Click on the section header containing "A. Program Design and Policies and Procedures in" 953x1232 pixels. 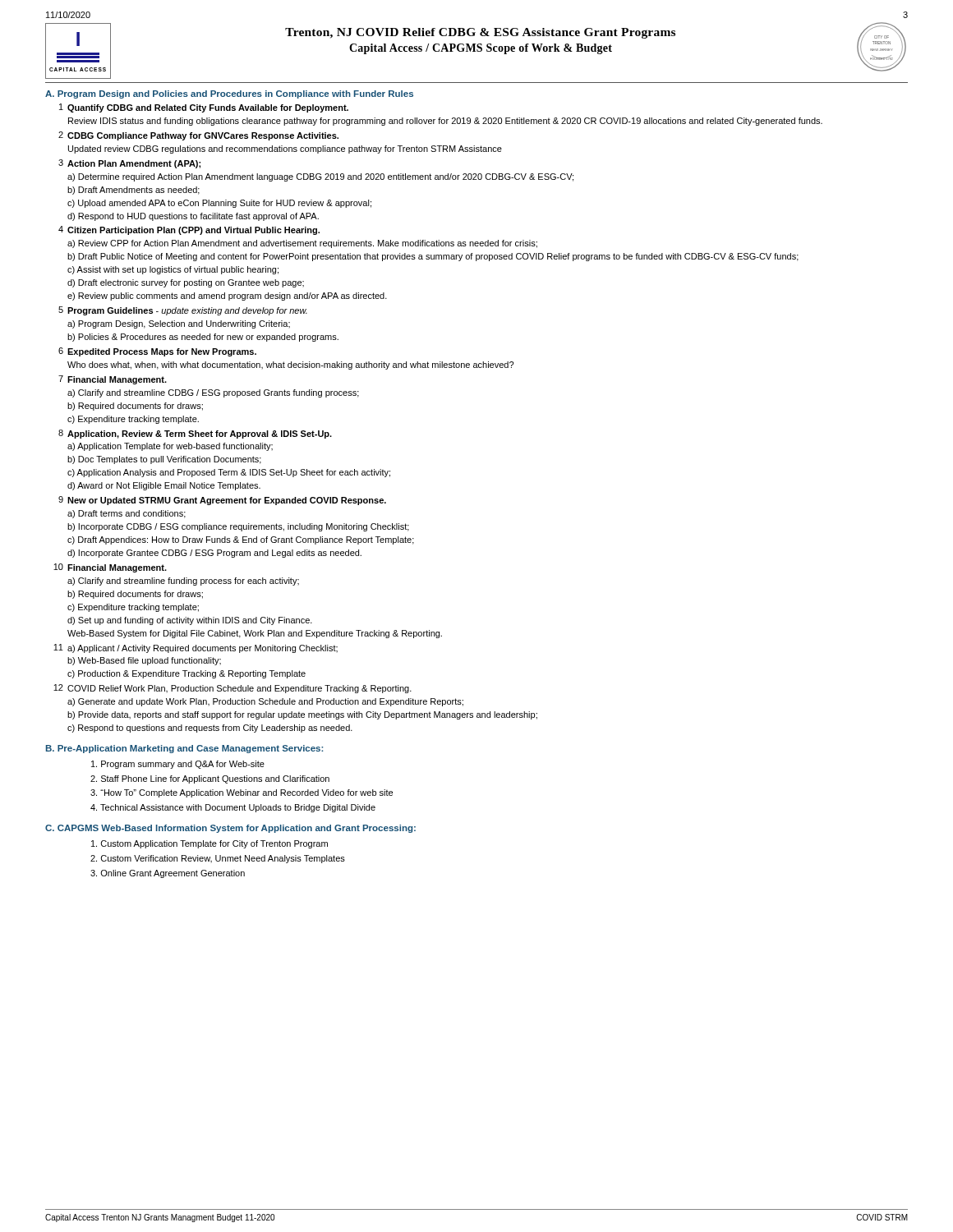[229, 94]
